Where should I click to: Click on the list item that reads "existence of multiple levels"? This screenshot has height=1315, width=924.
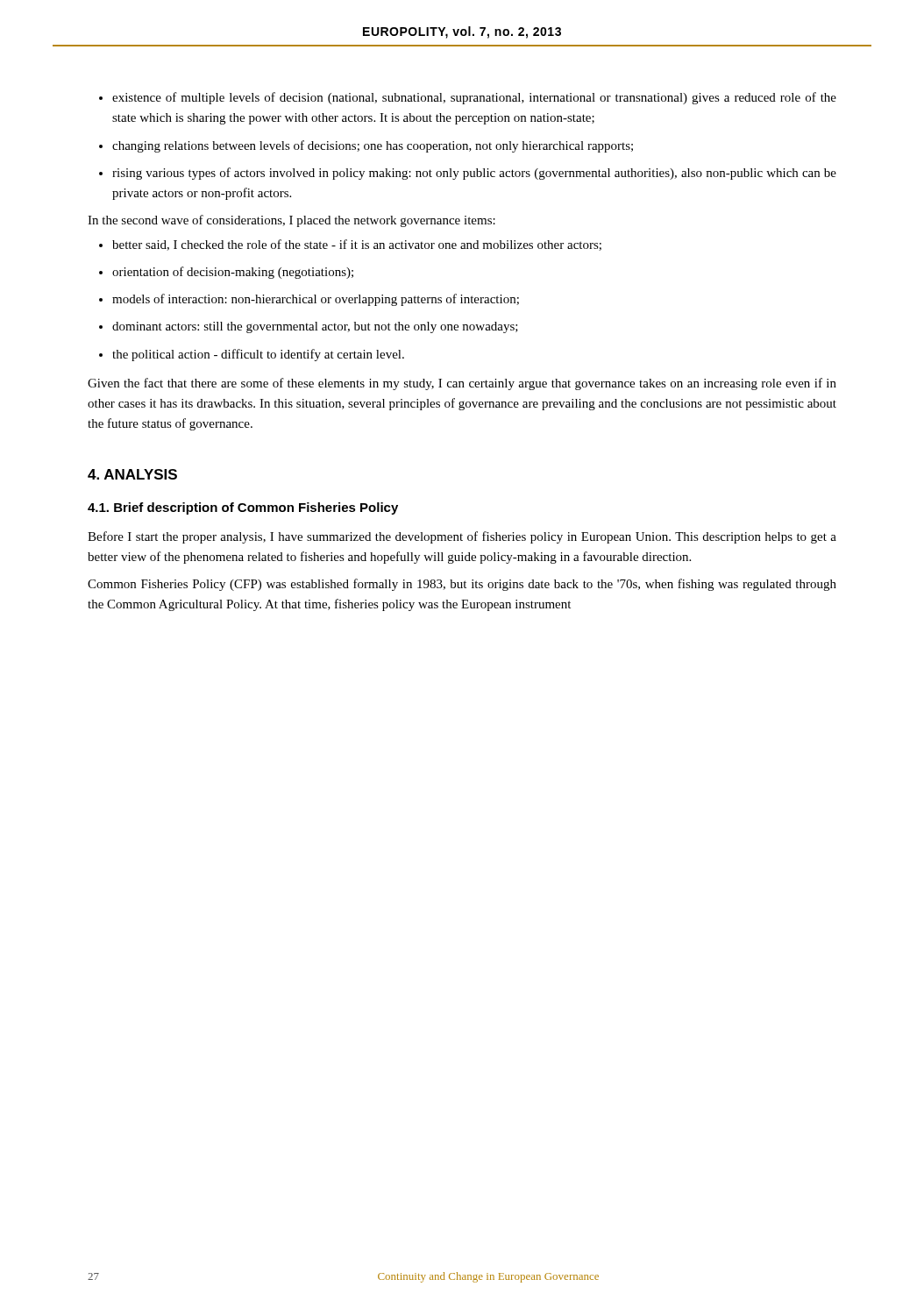click(462, 108)
